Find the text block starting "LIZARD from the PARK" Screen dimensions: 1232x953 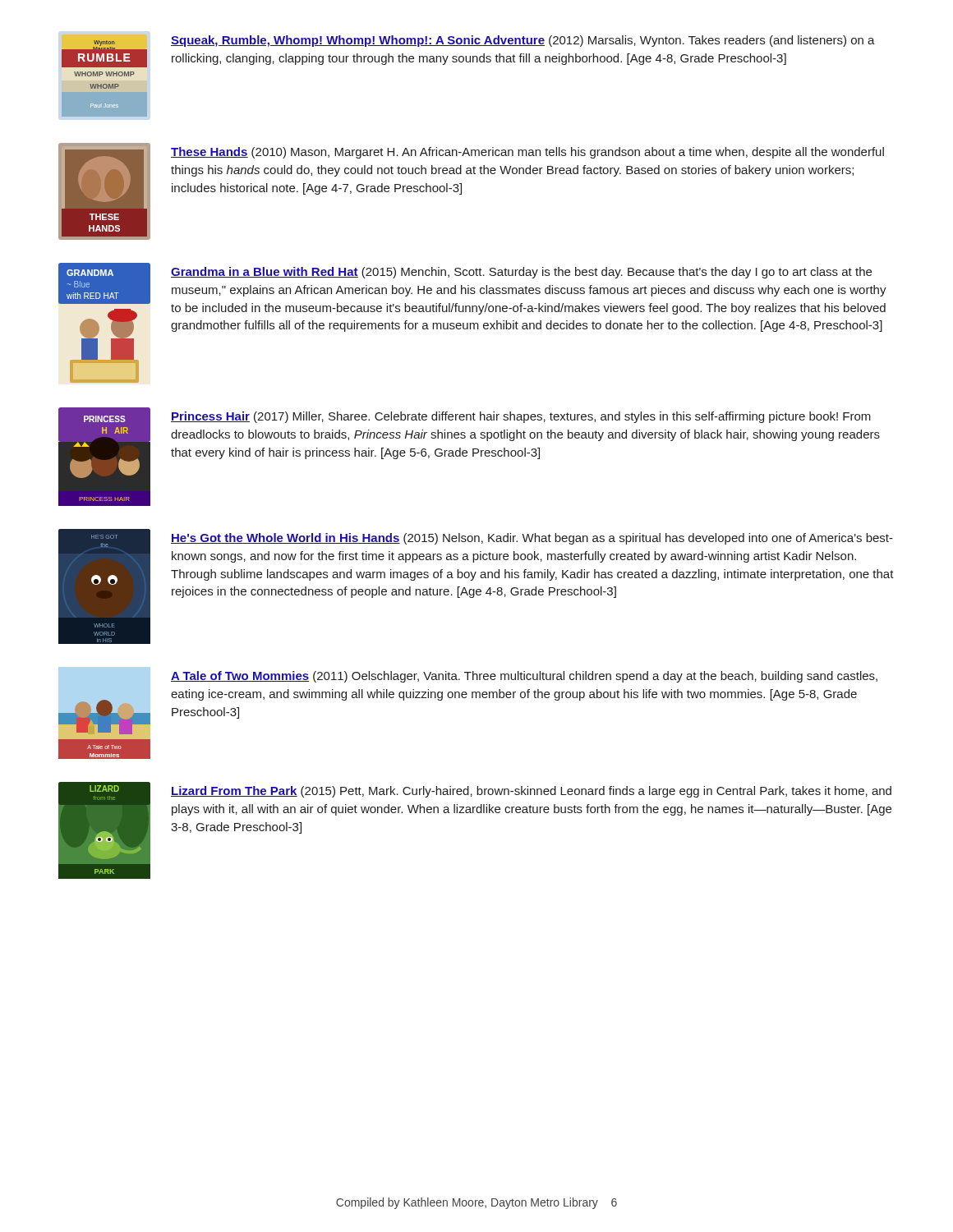click(x=476, y=830)
